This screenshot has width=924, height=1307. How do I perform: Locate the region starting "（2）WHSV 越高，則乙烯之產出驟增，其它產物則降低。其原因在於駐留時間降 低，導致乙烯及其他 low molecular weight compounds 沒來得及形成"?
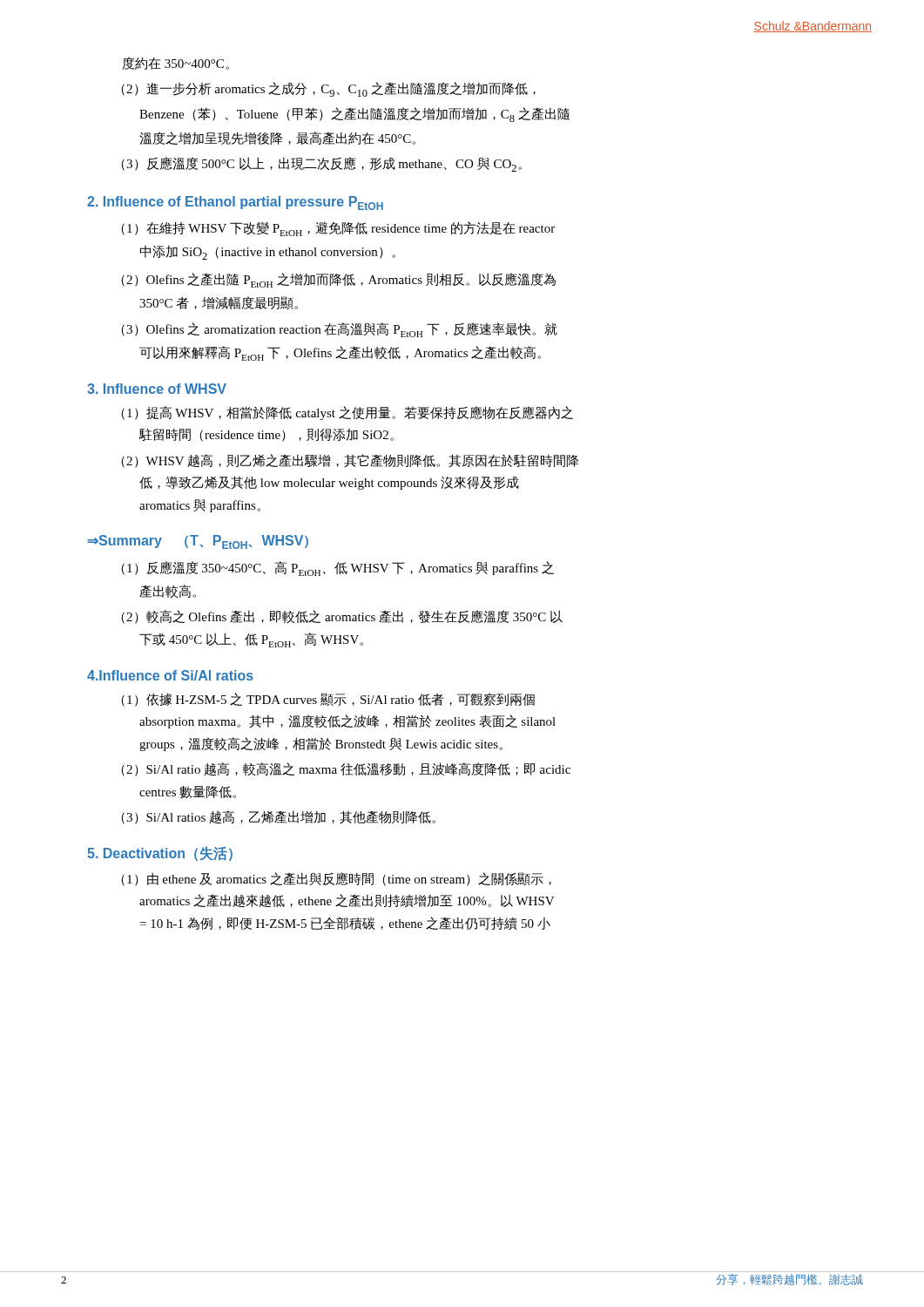(x=346, y=483)
